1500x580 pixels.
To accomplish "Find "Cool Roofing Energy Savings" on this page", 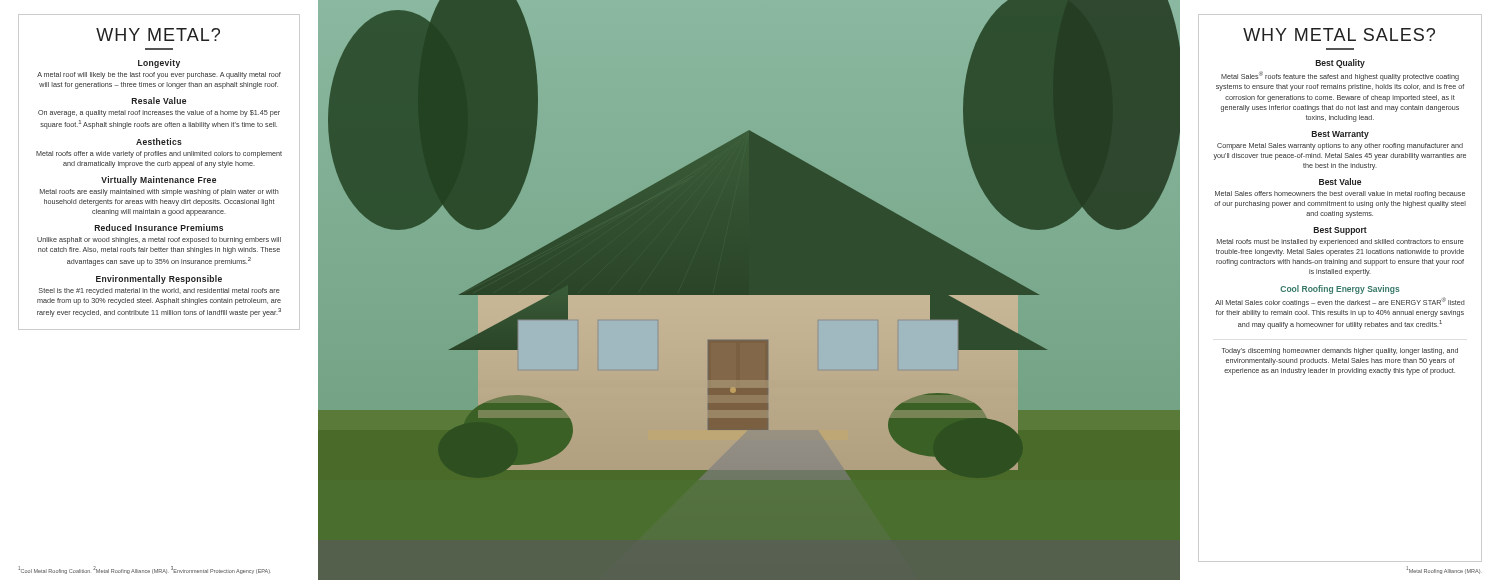I will pyautogui.click(x=1340, y=289).
